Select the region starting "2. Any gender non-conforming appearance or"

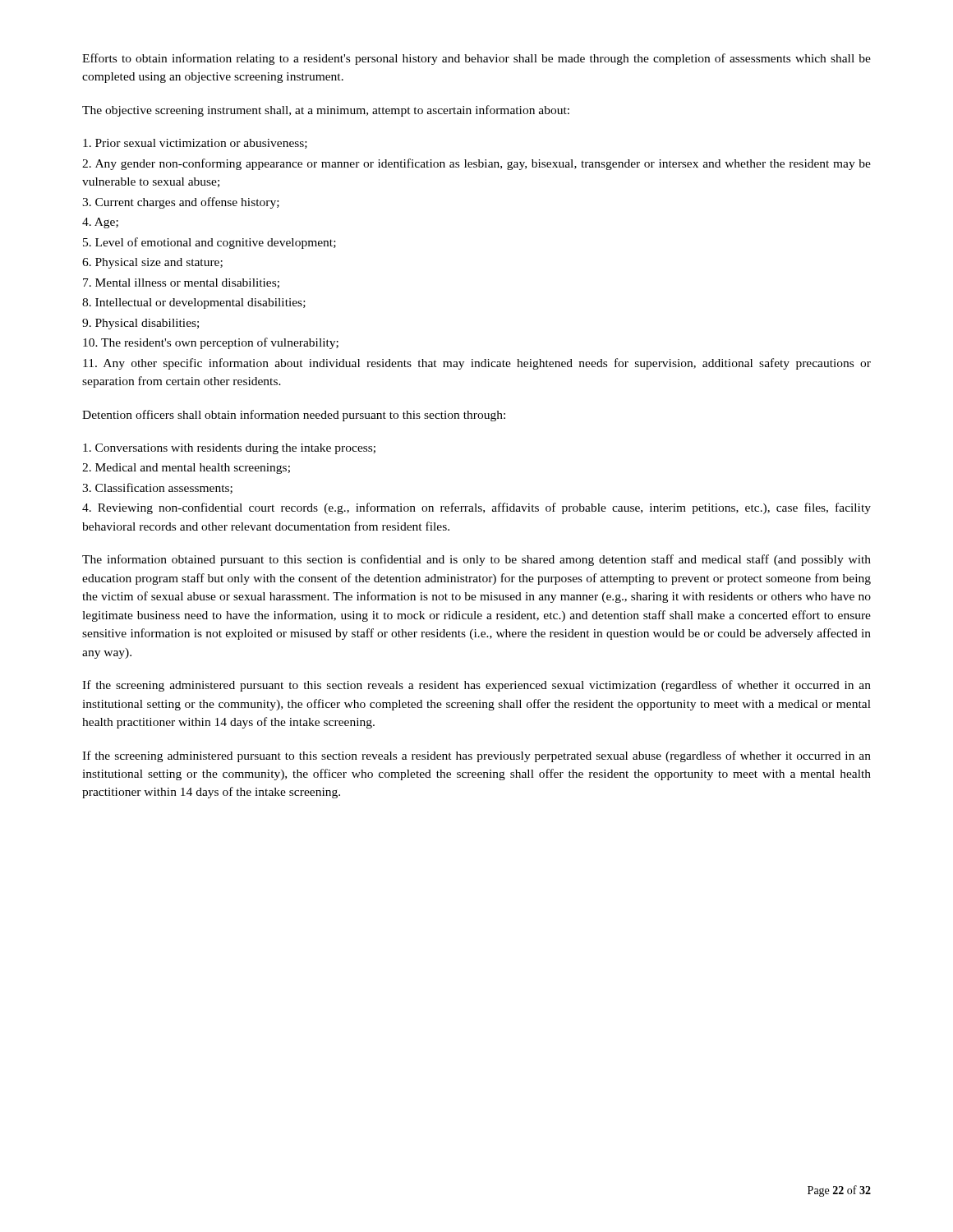coord(476,172)
